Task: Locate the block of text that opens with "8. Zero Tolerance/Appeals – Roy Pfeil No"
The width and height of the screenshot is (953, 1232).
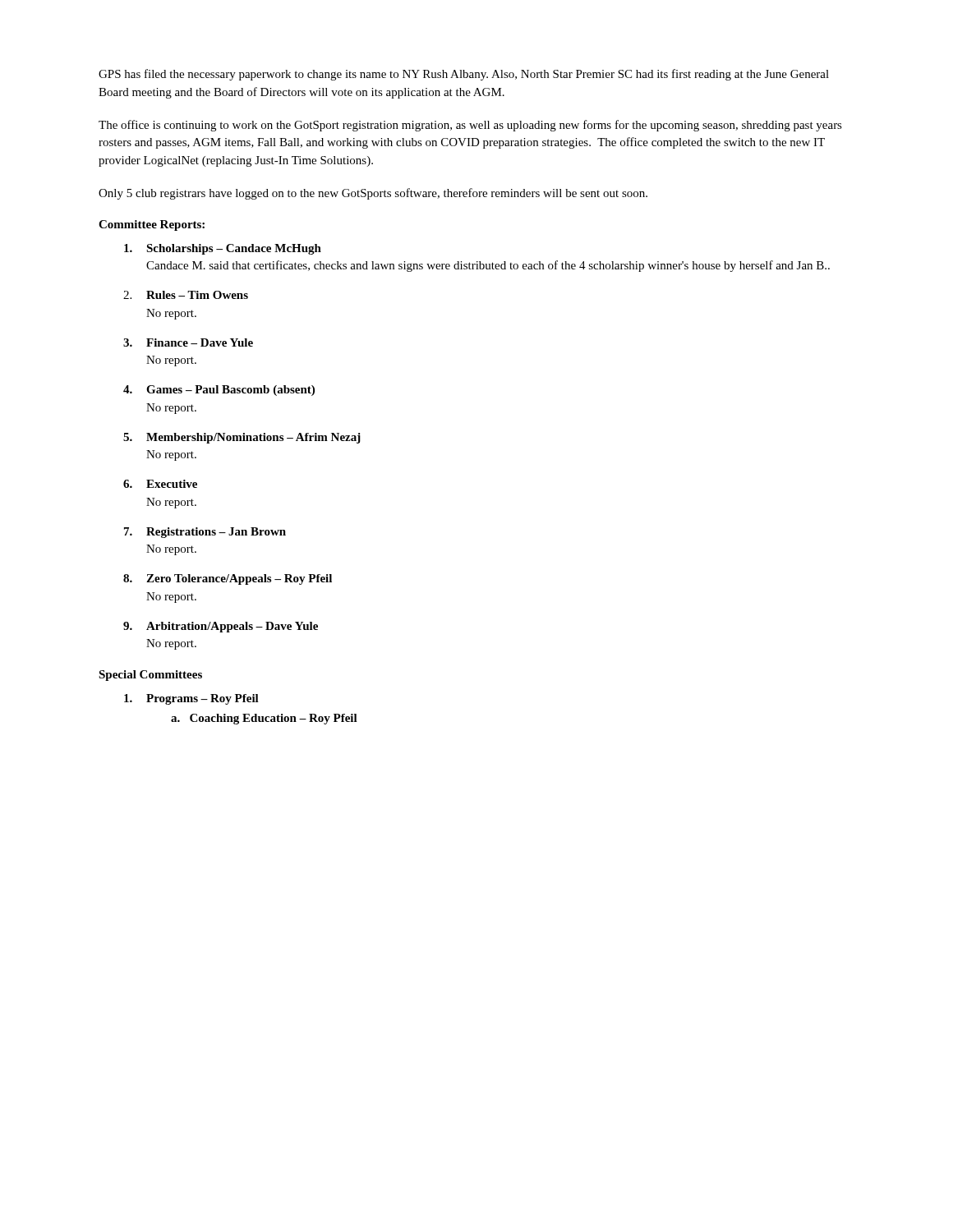Action: coord(228,579)
